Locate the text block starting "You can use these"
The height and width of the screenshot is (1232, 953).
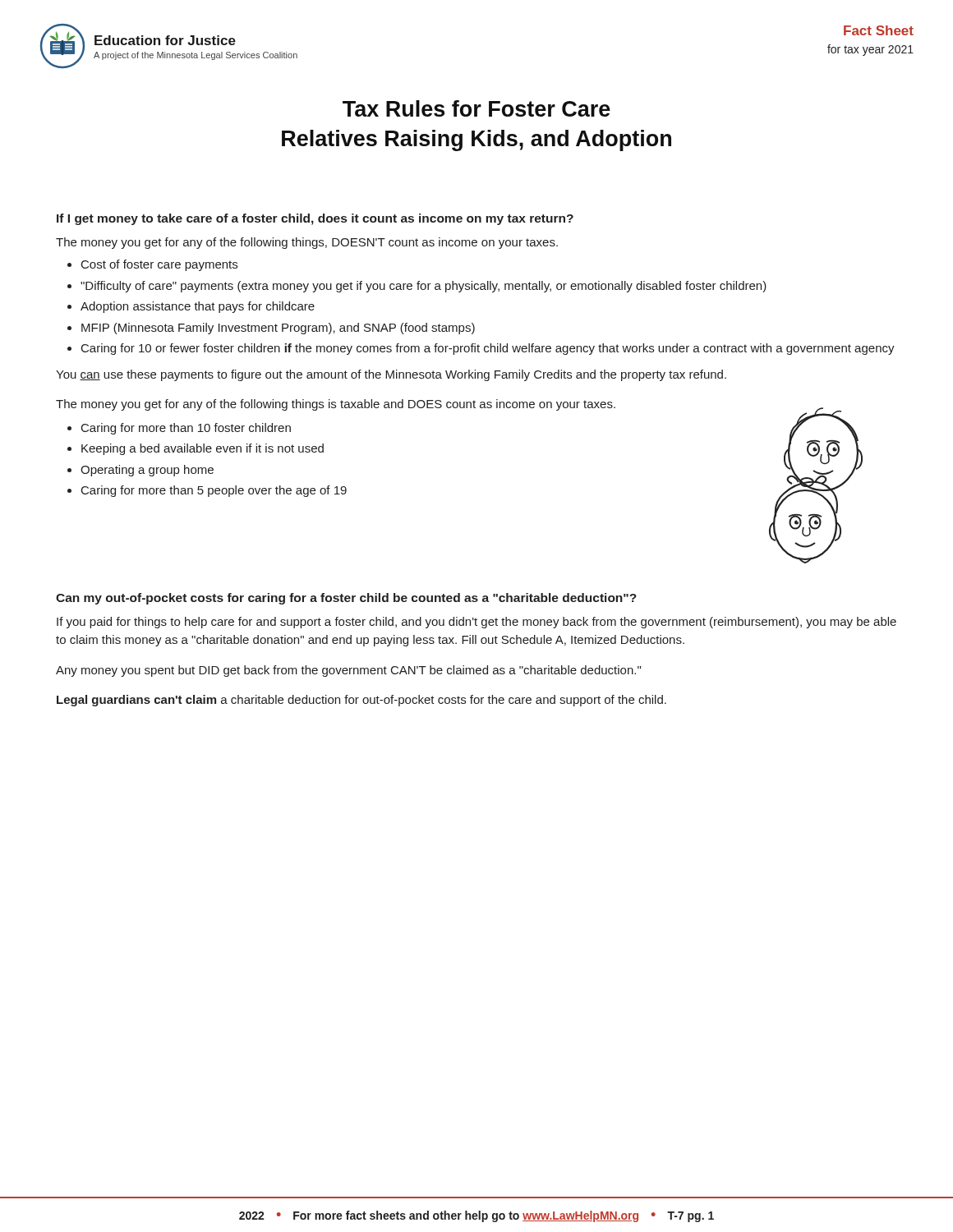coord(392,374)
